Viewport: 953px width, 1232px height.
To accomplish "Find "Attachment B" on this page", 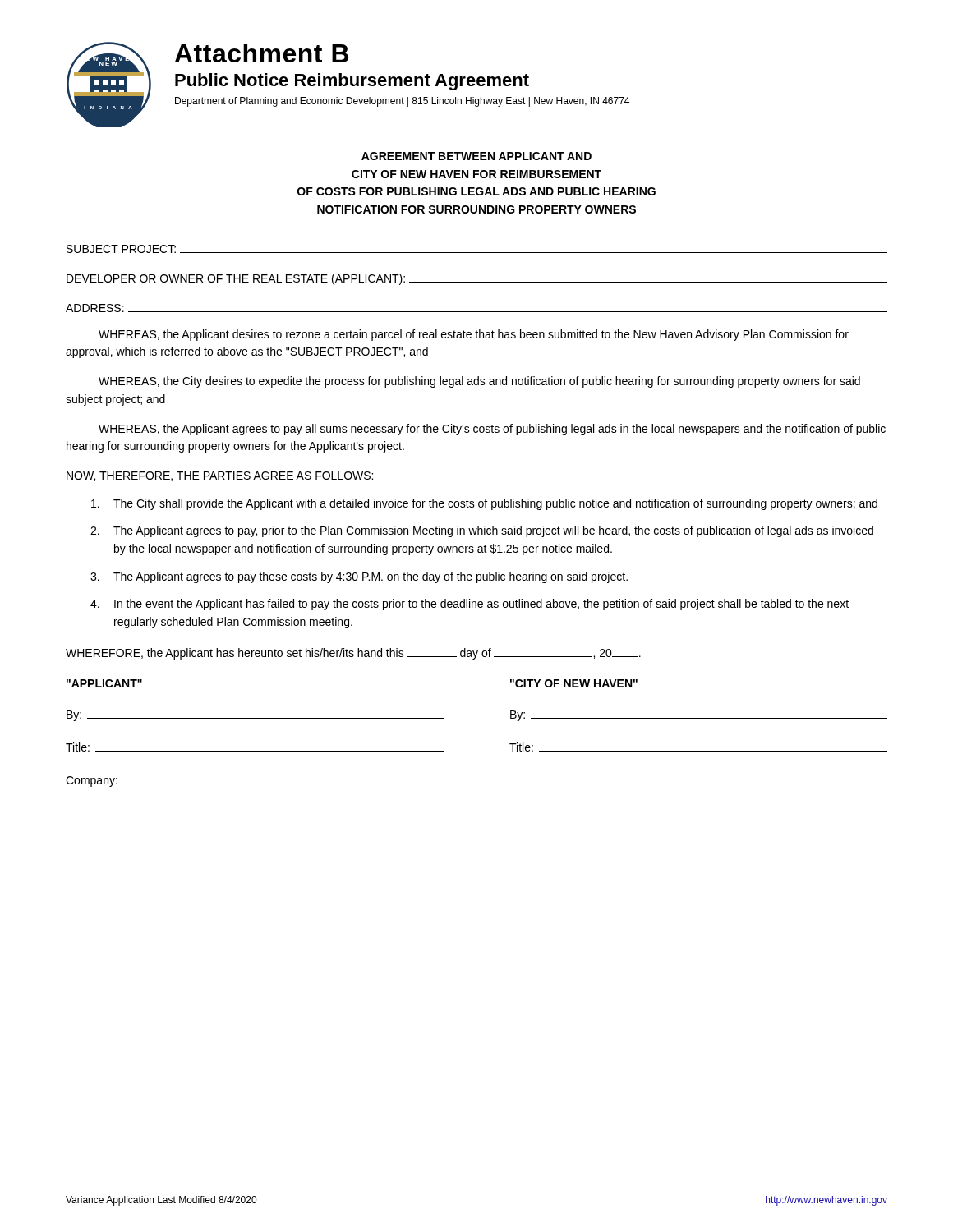I will coord(262,54).
